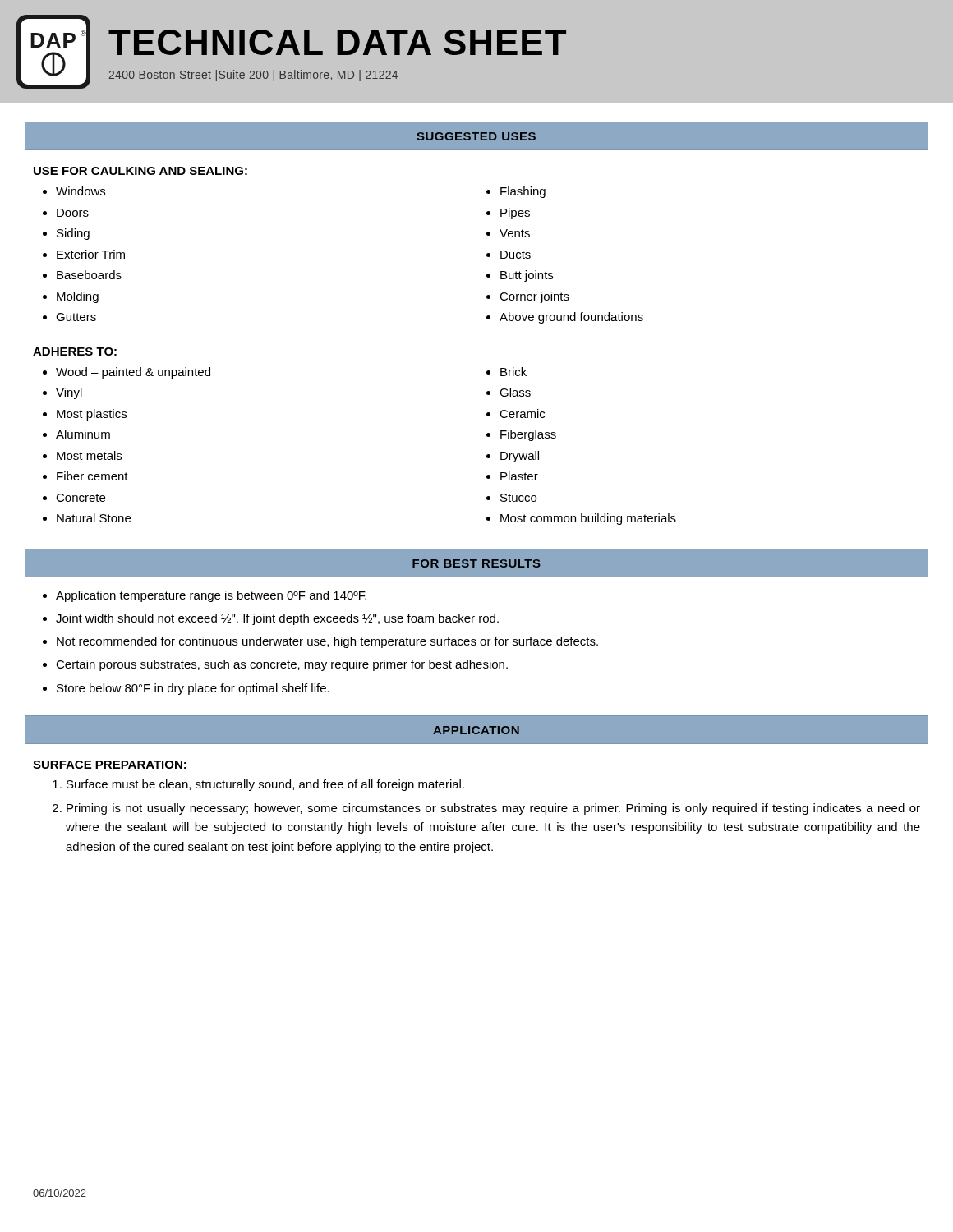Point to "SURFACE PREPARATION:"
Viewport: 953px width, 1232px height.
(x=110, y=764)
